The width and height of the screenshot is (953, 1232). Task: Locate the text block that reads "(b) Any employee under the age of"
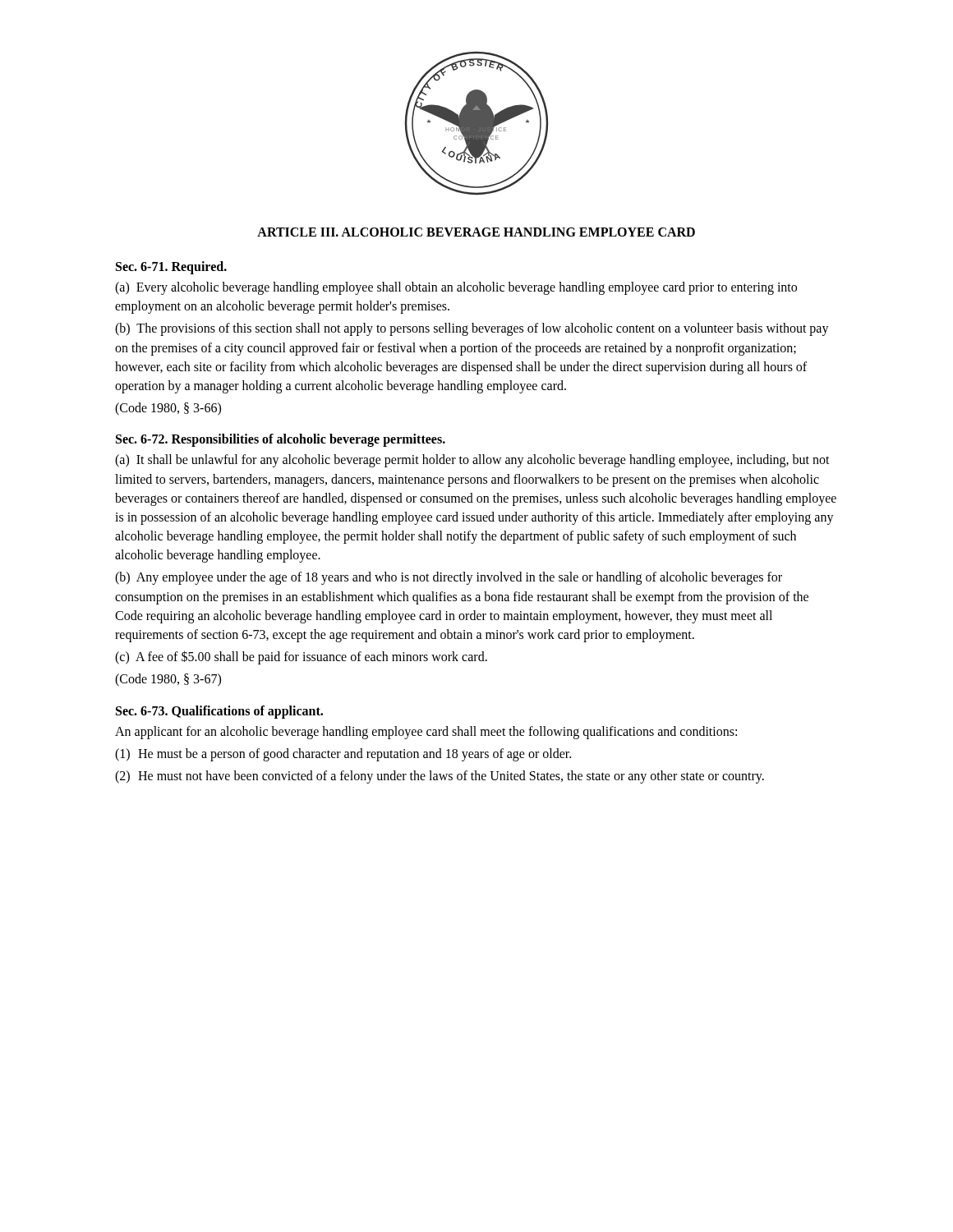462,606
